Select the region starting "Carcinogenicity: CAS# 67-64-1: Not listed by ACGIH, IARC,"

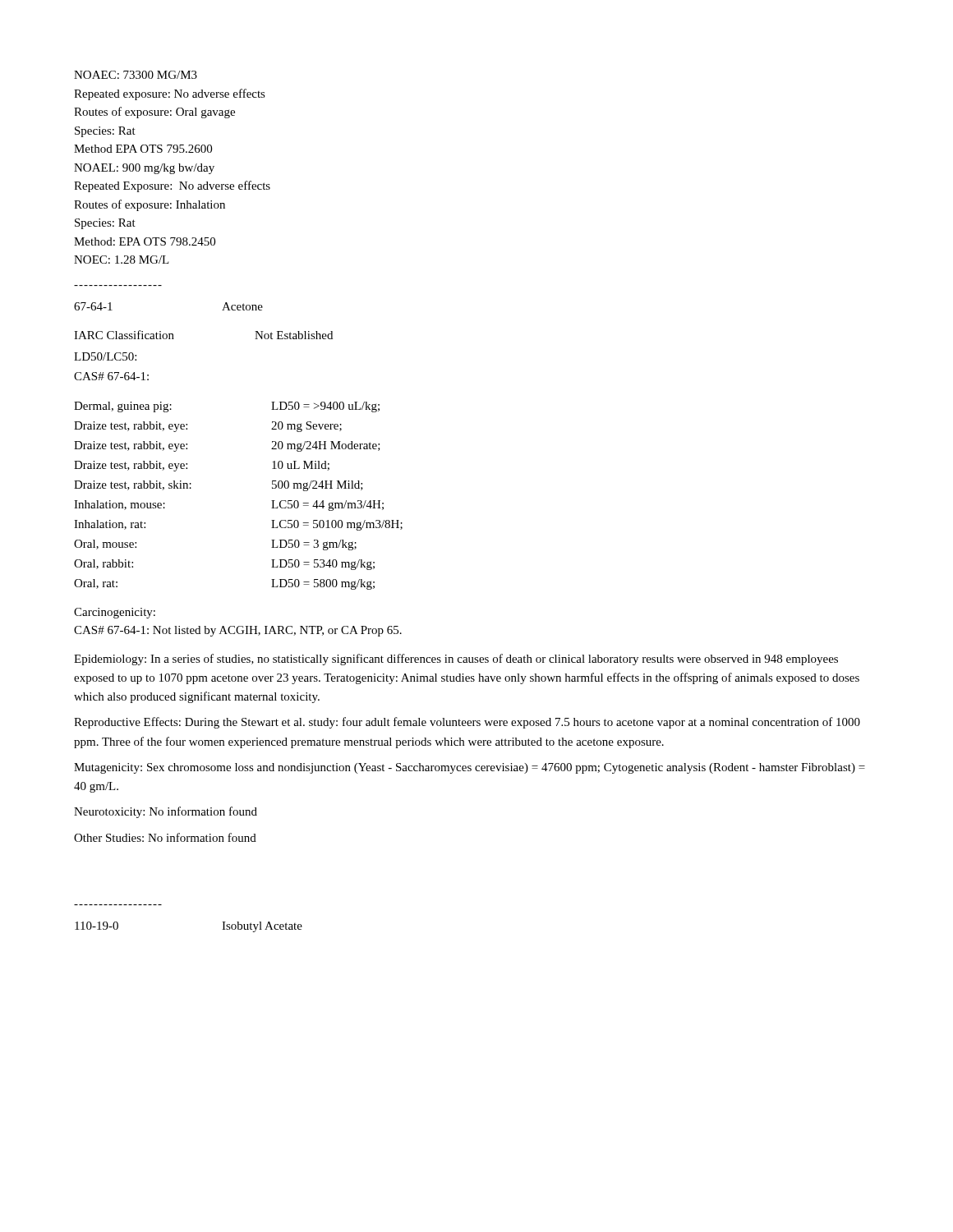coord(238,621)
